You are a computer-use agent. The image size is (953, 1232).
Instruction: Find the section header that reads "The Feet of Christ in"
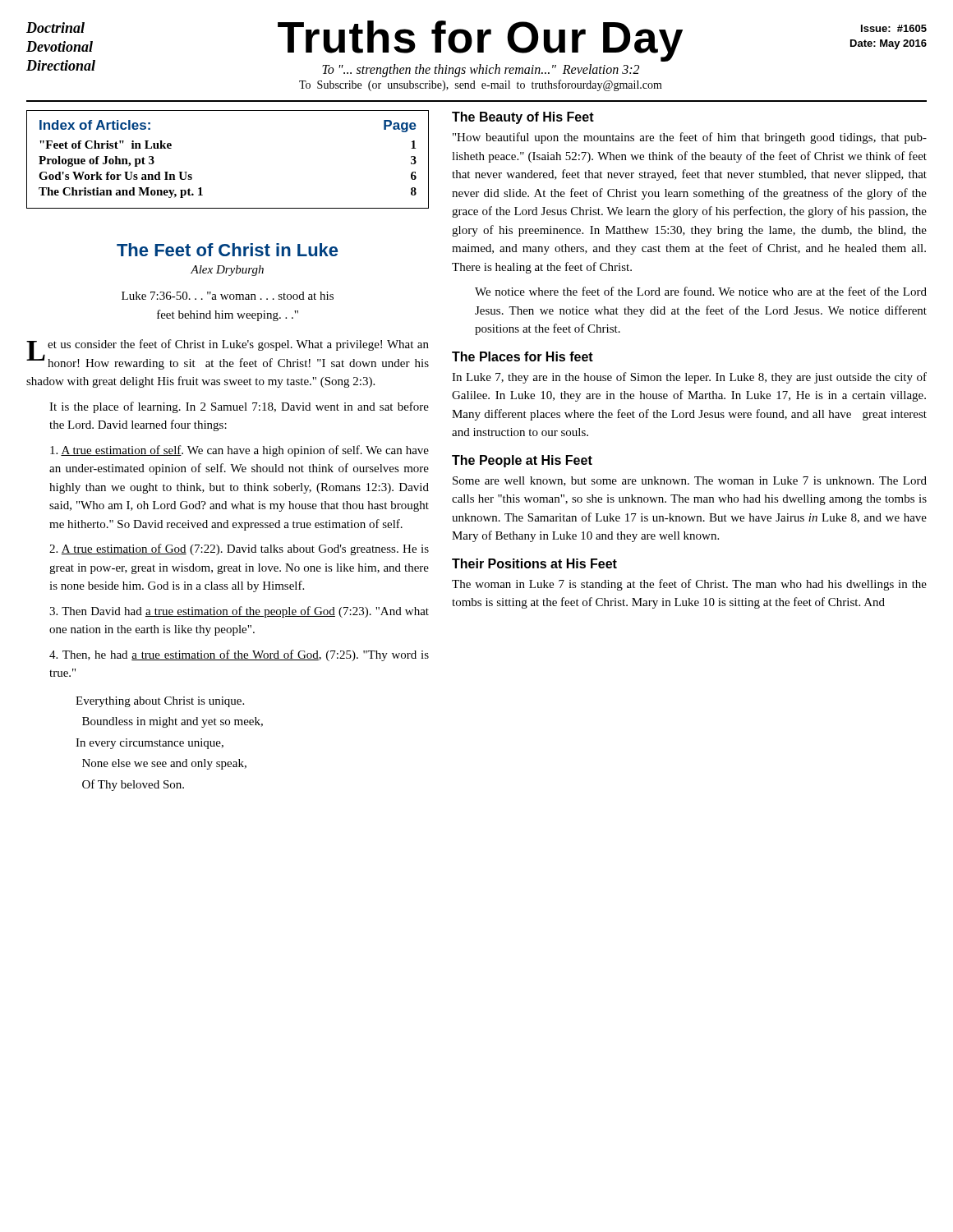click(x=228, y=250)
